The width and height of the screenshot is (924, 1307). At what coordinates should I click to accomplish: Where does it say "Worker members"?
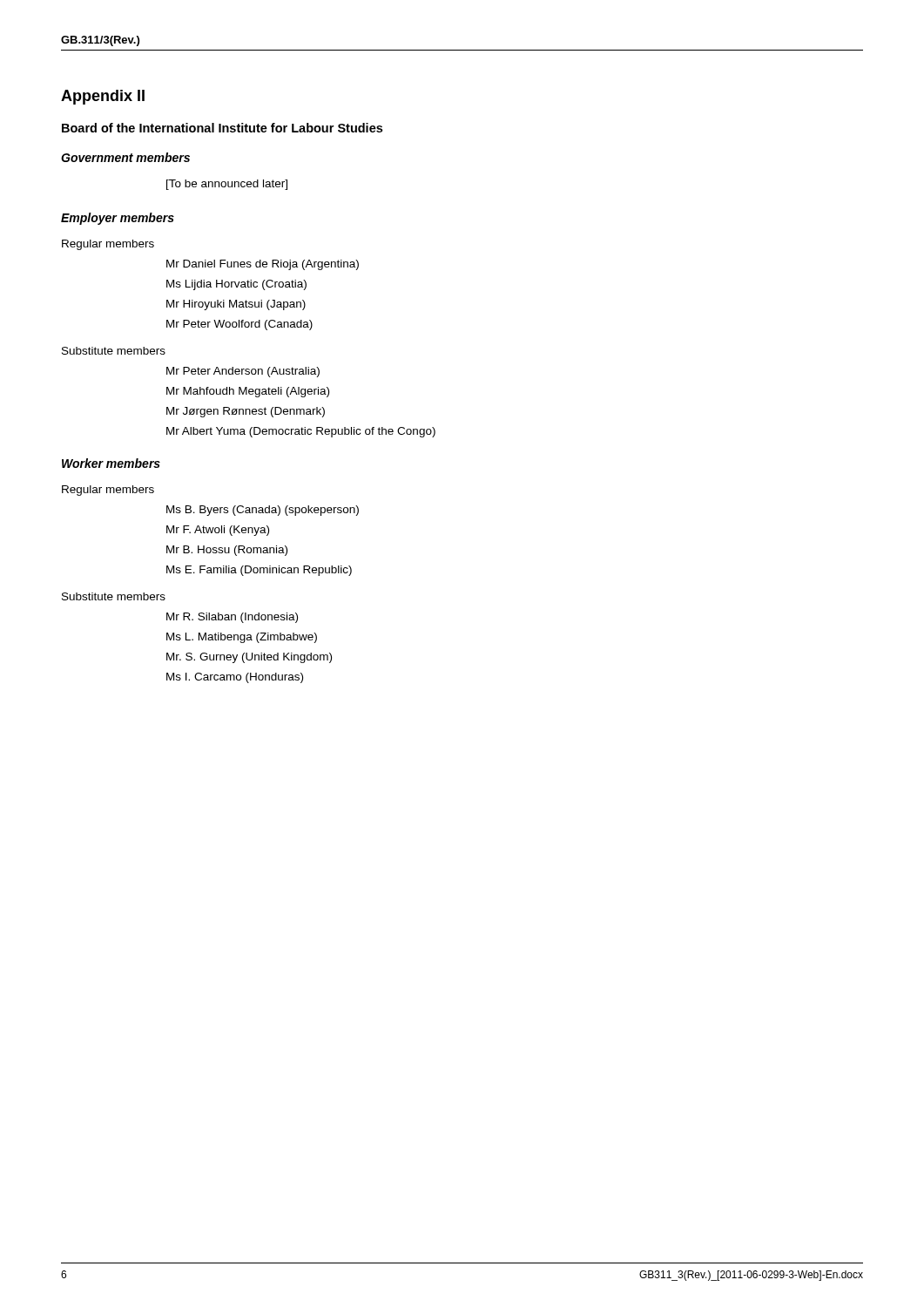pos(111,464)
